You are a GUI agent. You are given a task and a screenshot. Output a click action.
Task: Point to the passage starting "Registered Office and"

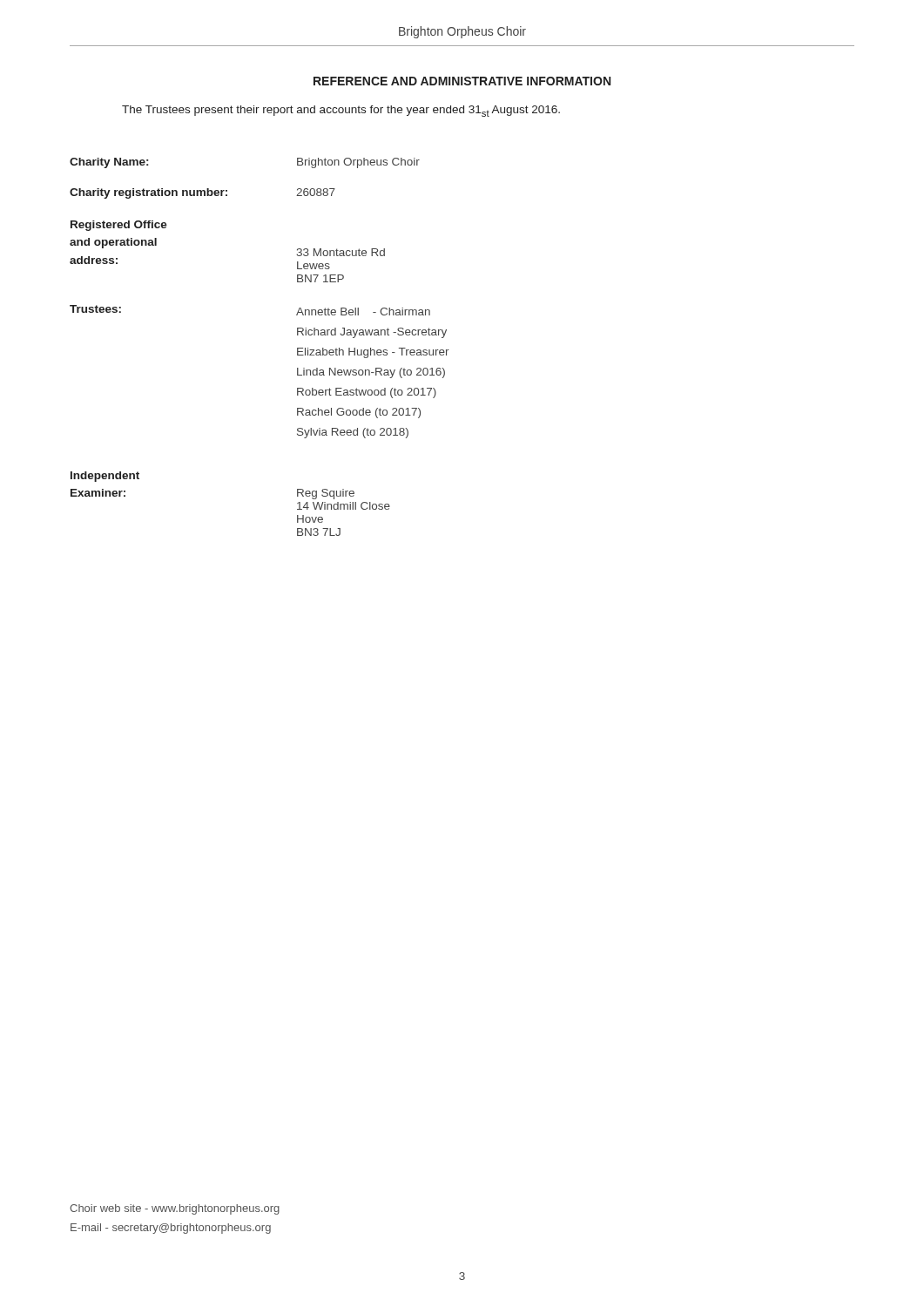tap(119, 226)
